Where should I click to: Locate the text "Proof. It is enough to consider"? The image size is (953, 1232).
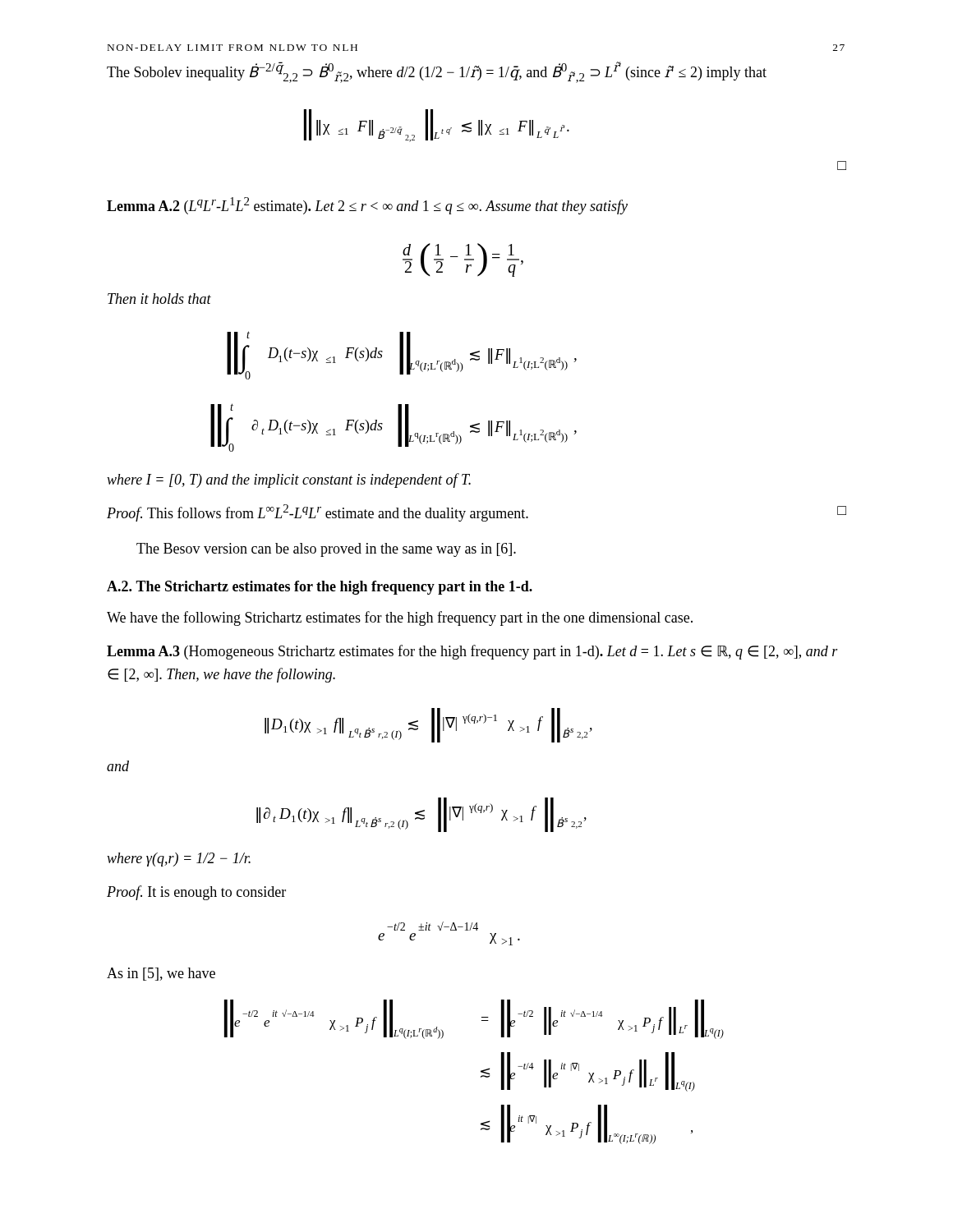[x=197, y=892]
